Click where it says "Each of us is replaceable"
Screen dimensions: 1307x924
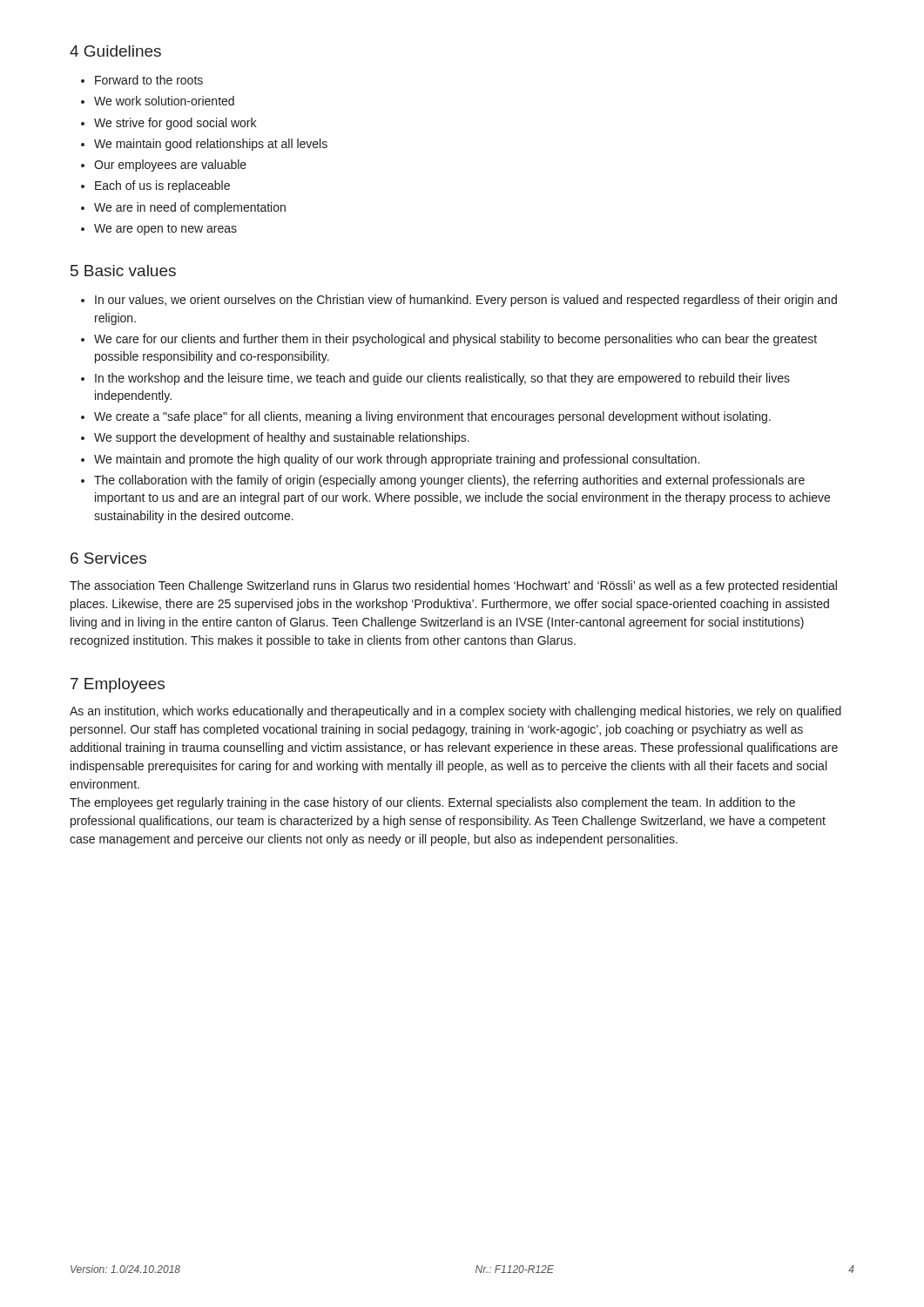click(x=162, y=186)
